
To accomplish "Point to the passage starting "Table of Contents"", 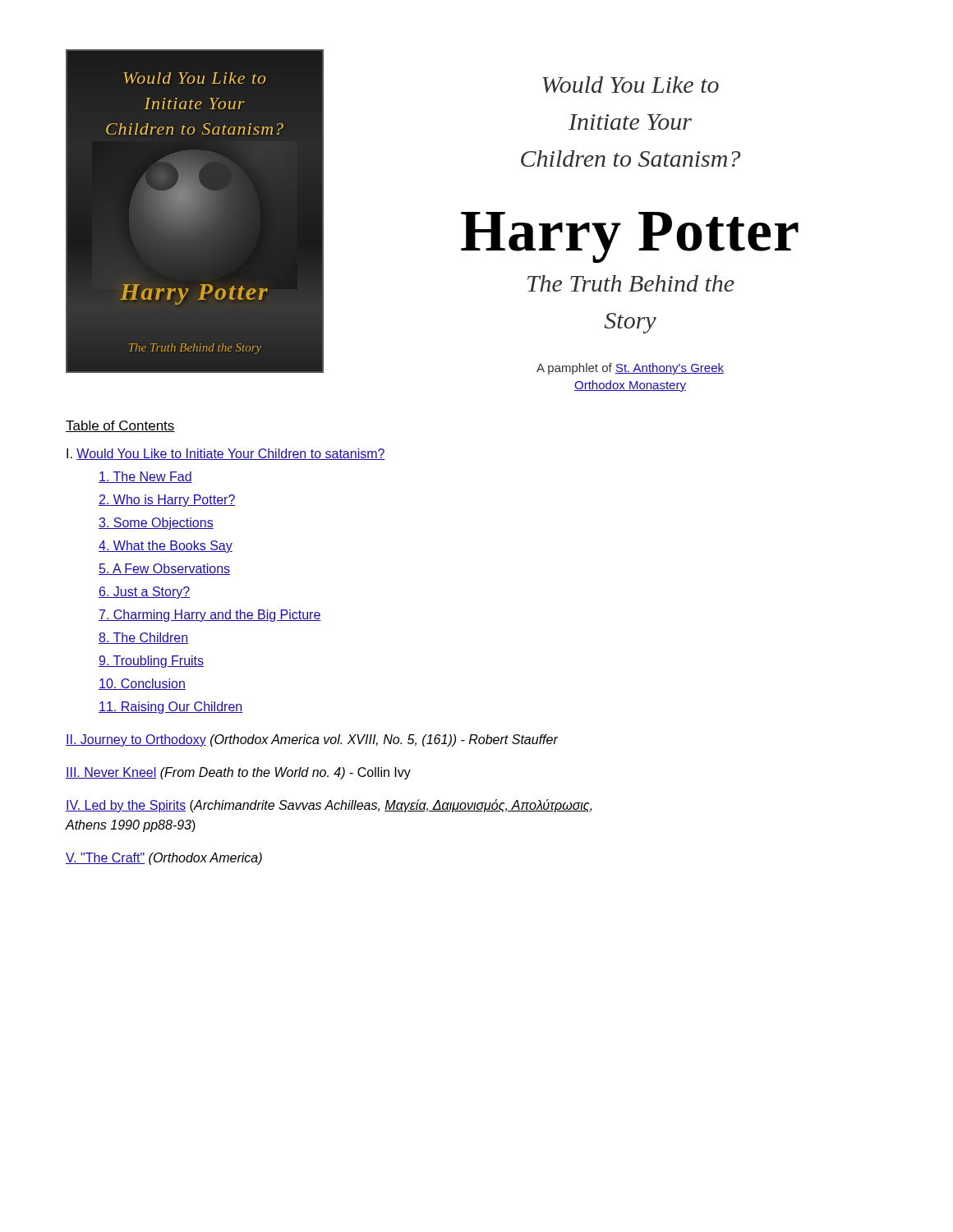I will pyautogui.click(x=120, y=426).
